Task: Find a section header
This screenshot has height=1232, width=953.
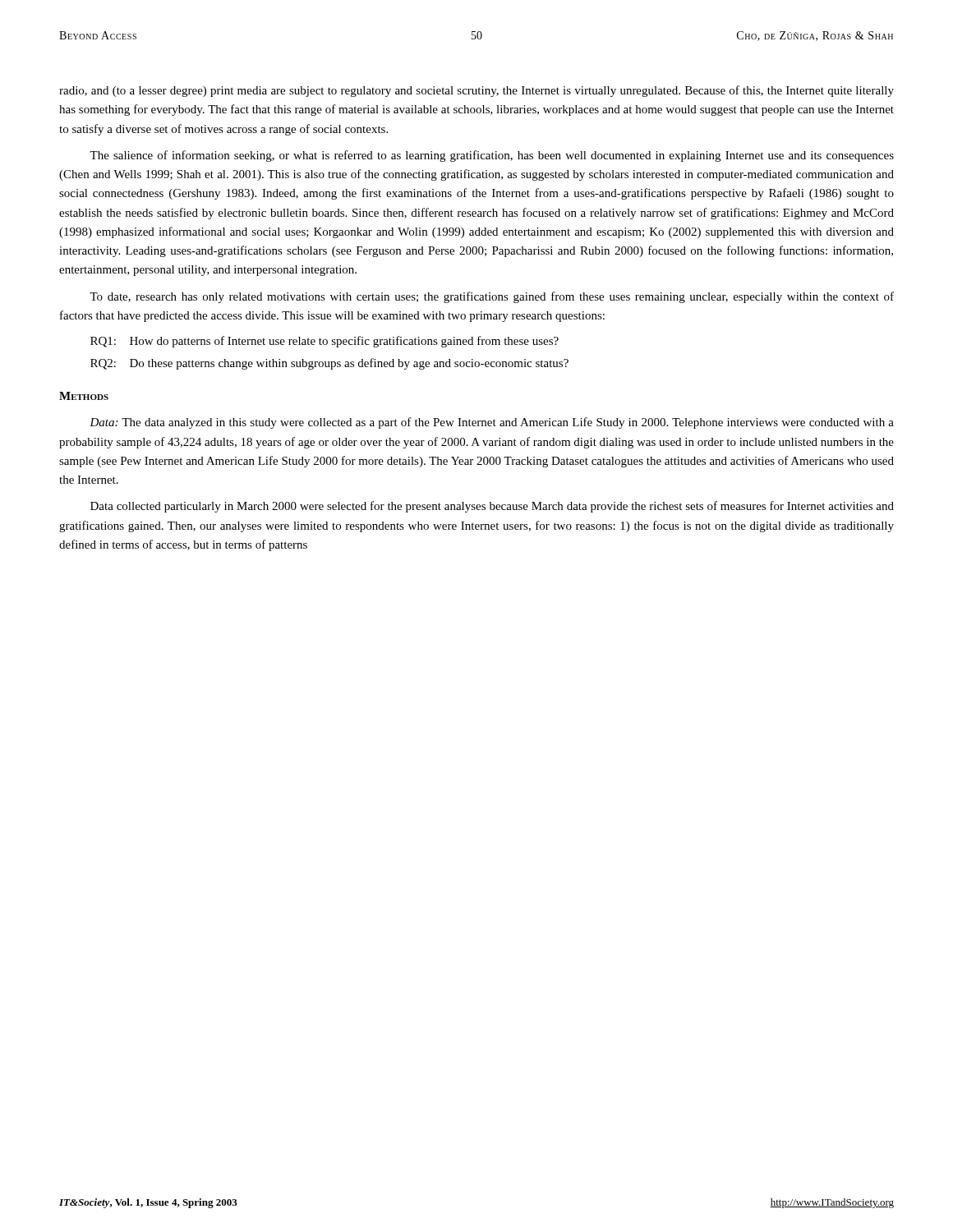Action: click(84, 396)
